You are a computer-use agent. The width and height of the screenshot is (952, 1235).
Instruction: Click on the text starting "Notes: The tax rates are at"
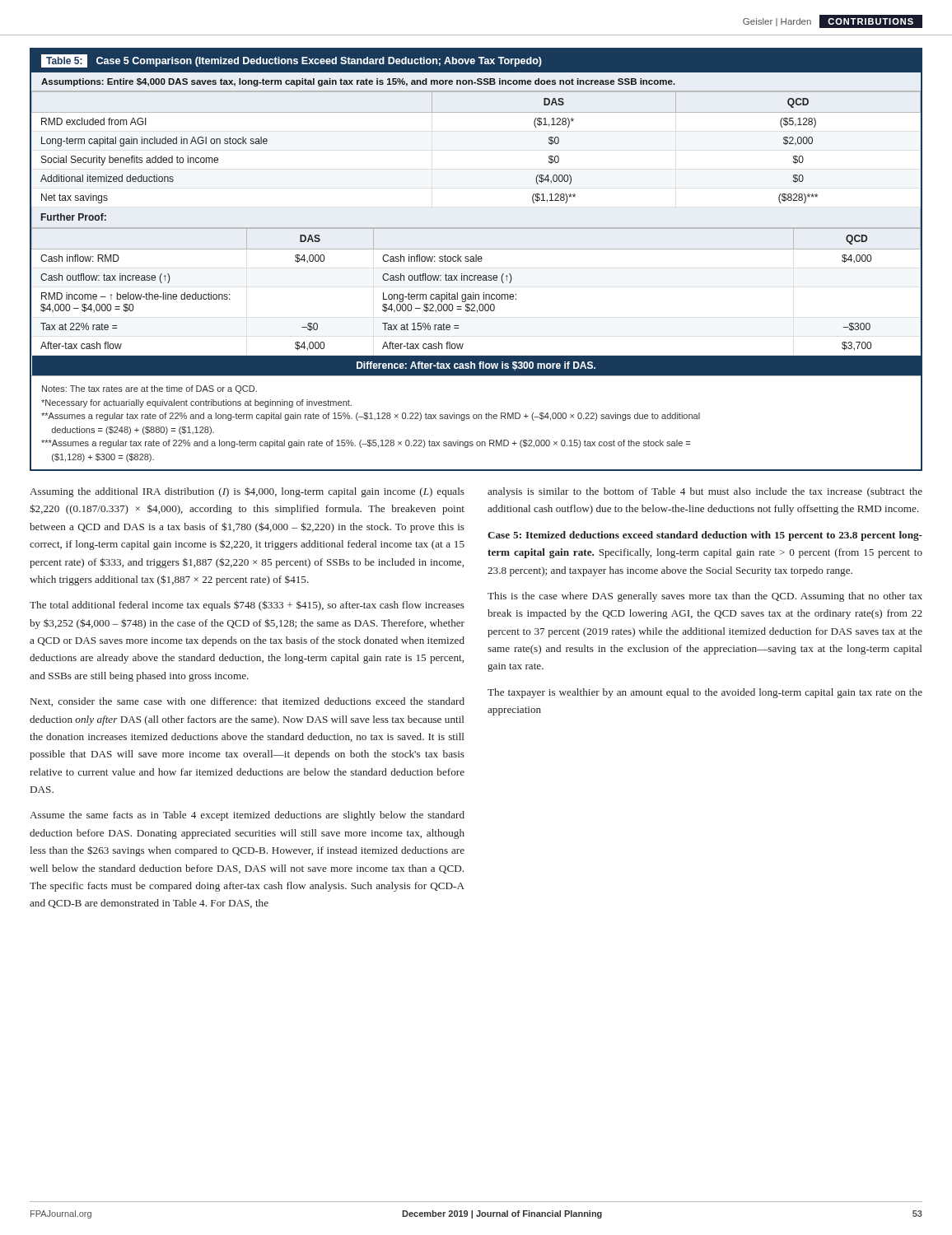371,423
